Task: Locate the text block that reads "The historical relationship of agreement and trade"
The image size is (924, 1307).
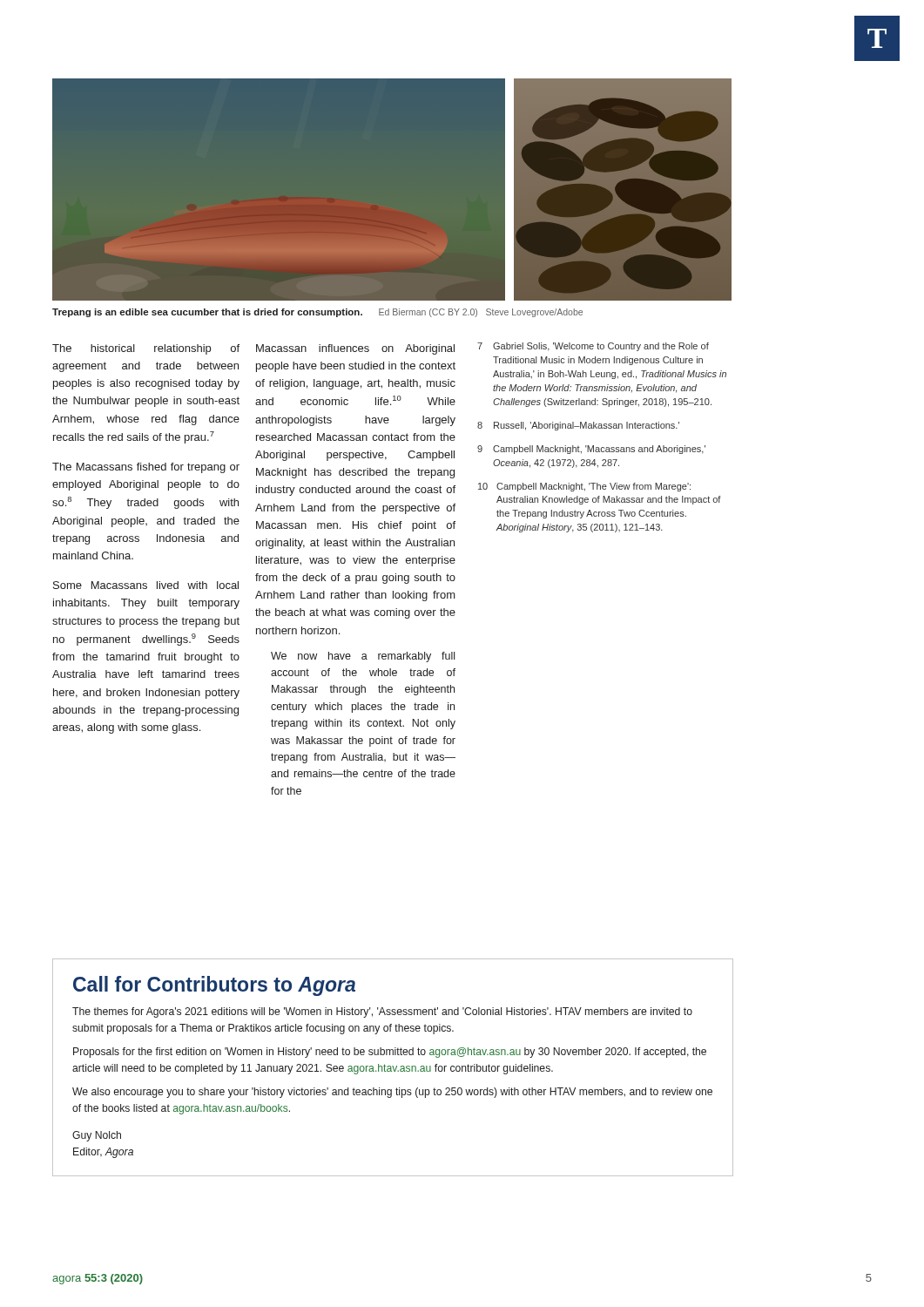Action: [x=146, y=538]
